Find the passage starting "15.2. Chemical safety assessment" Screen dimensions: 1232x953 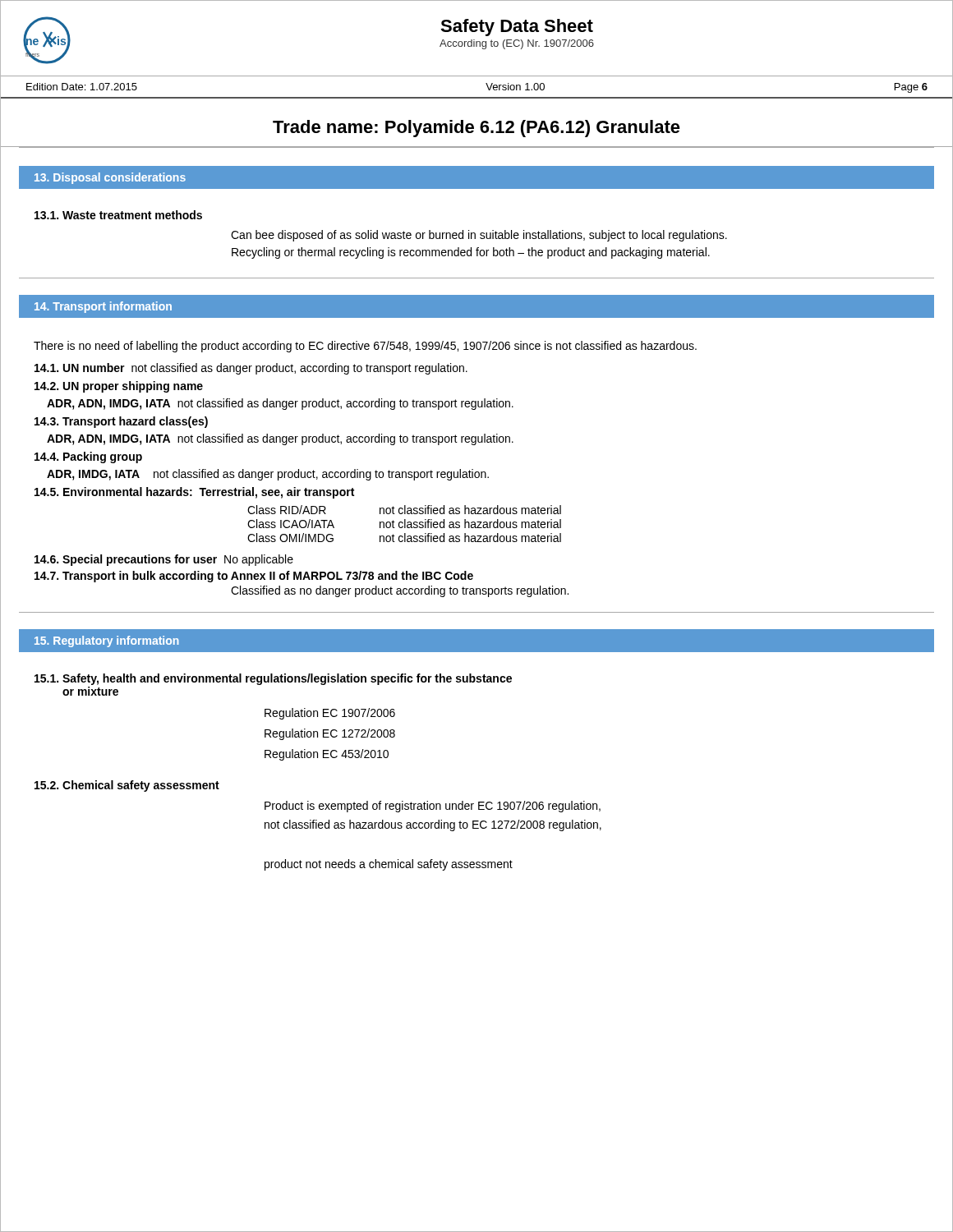coord(126,785)
